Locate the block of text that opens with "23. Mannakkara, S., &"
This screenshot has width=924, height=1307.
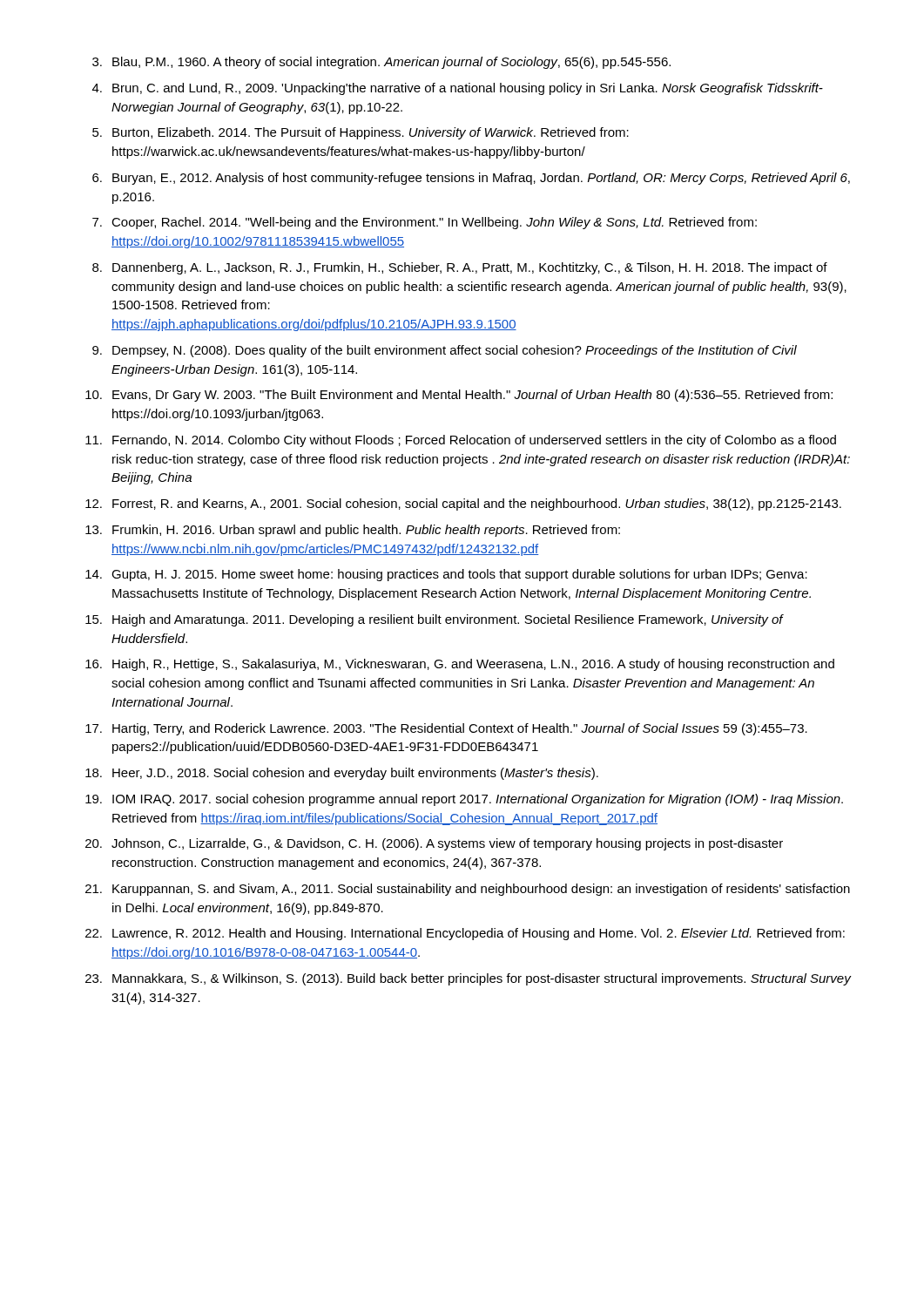pos(462,988)
